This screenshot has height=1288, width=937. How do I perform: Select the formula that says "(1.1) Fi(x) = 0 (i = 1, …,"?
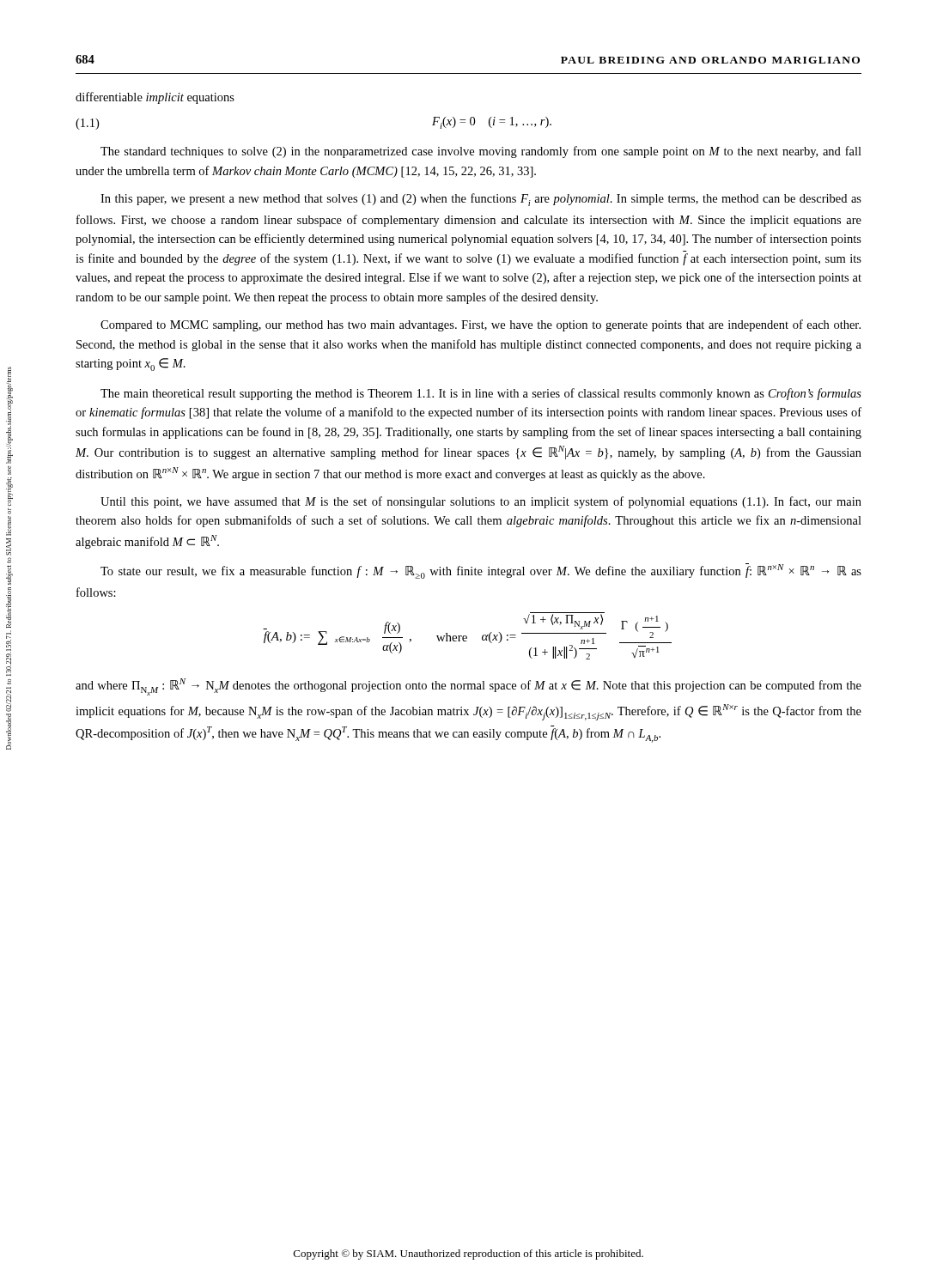pyautogui.click(x=468, y=123)
